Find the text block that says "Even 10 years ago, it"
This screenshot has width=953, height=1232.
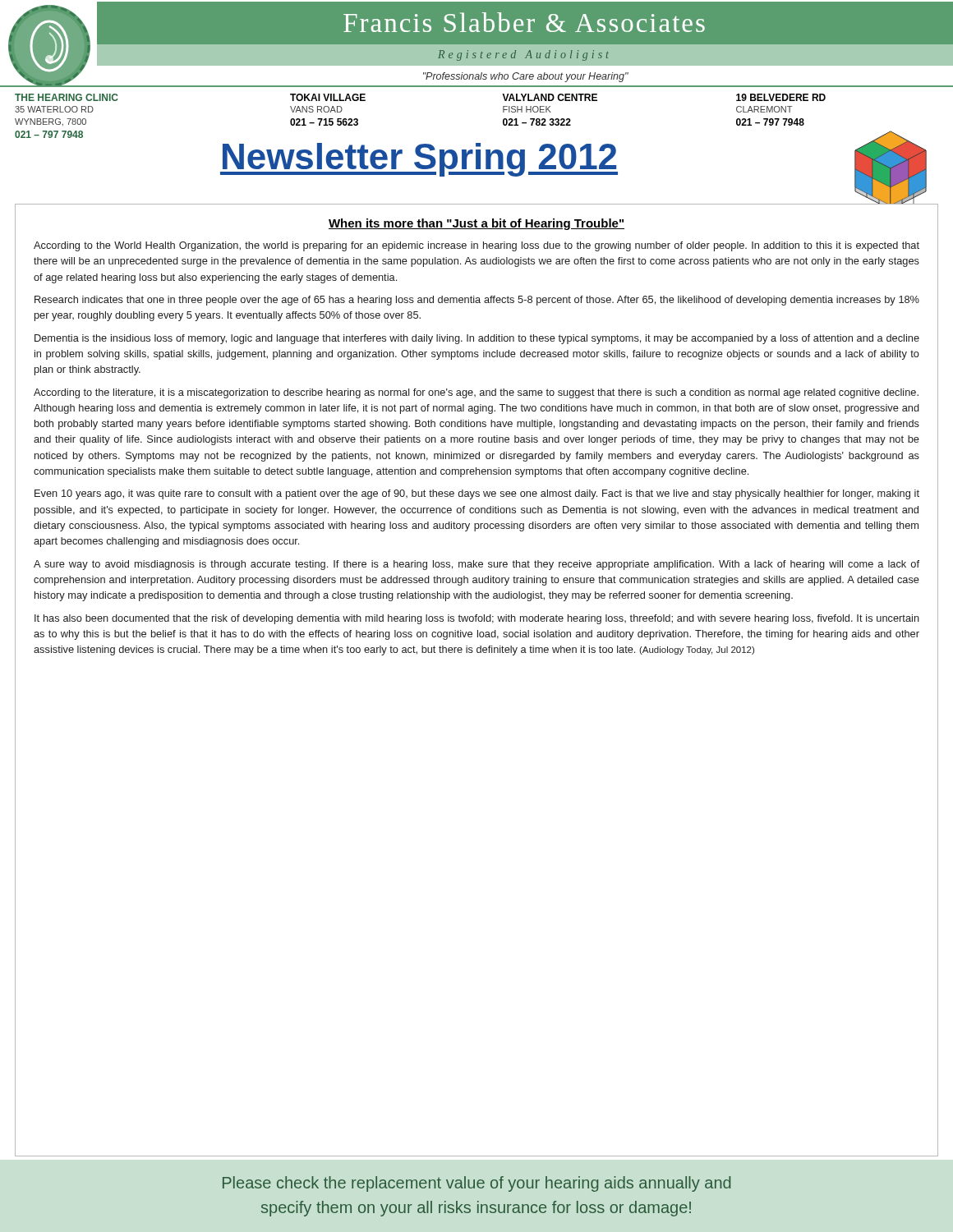tap(476, 517)
